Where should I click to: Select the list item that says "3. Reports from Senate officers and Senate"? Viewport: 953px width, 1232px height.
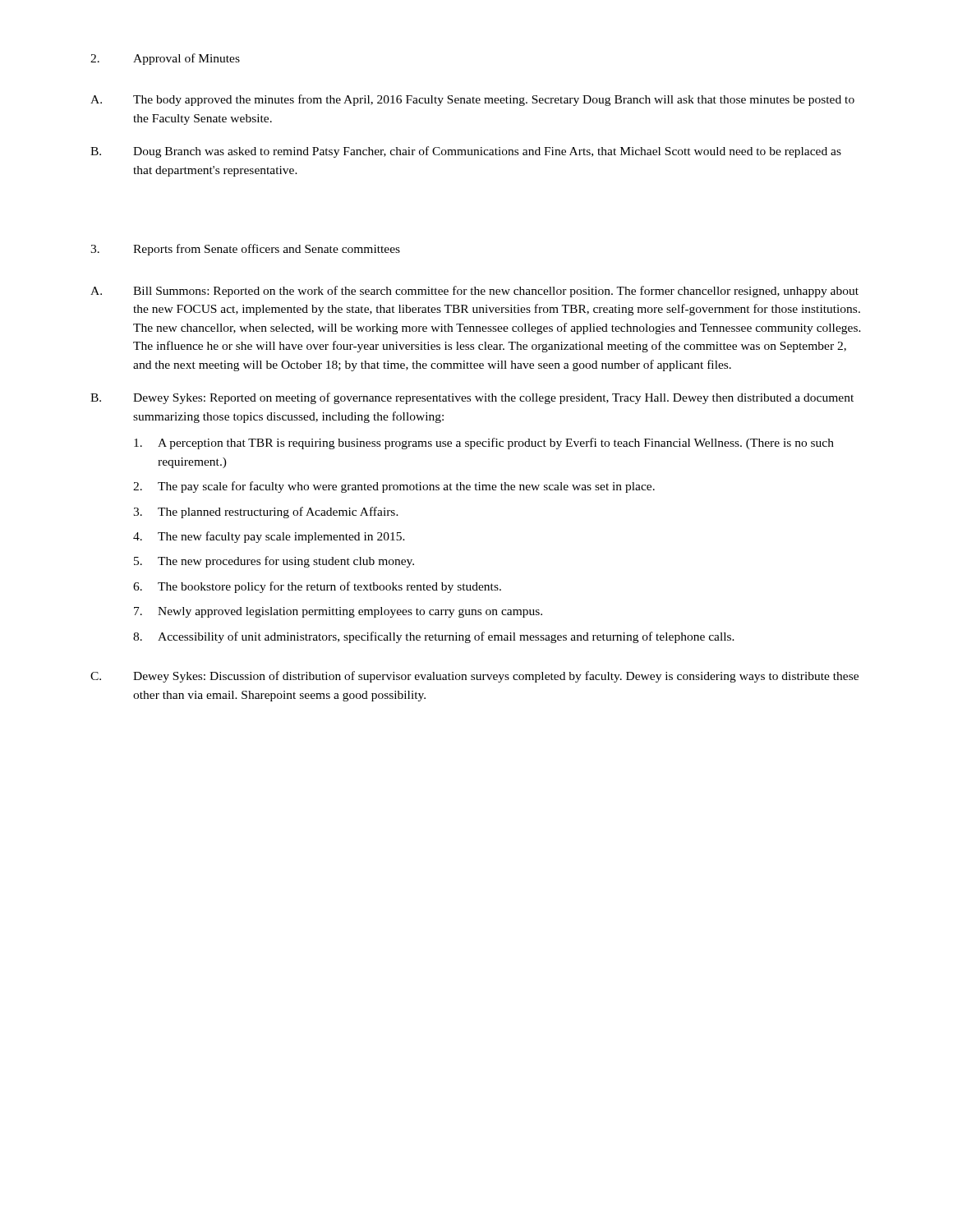pyautogui.click(x=245, y=250)
